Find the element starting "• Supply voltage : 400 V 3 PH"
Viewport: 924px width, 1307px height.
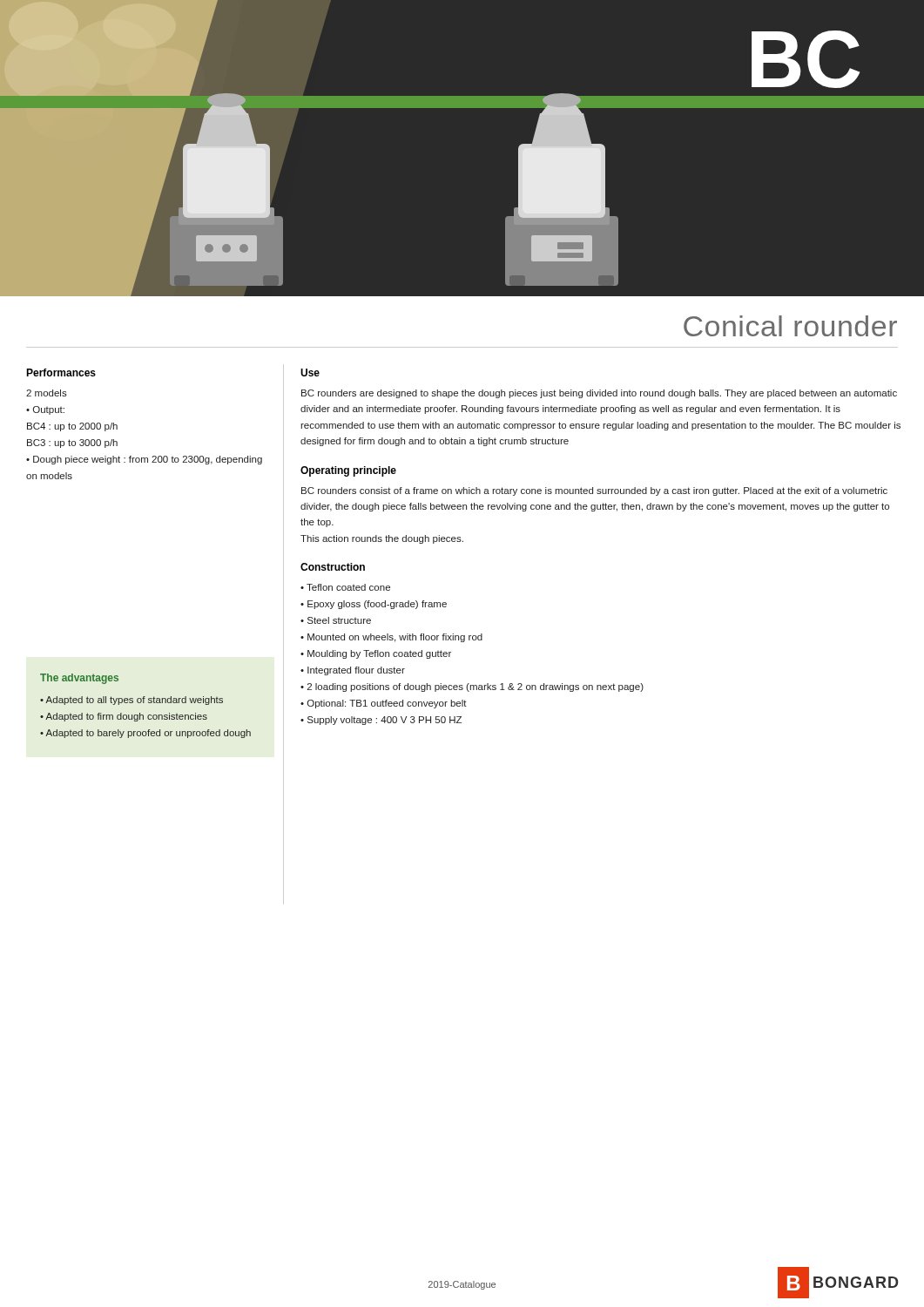point(381,720)
